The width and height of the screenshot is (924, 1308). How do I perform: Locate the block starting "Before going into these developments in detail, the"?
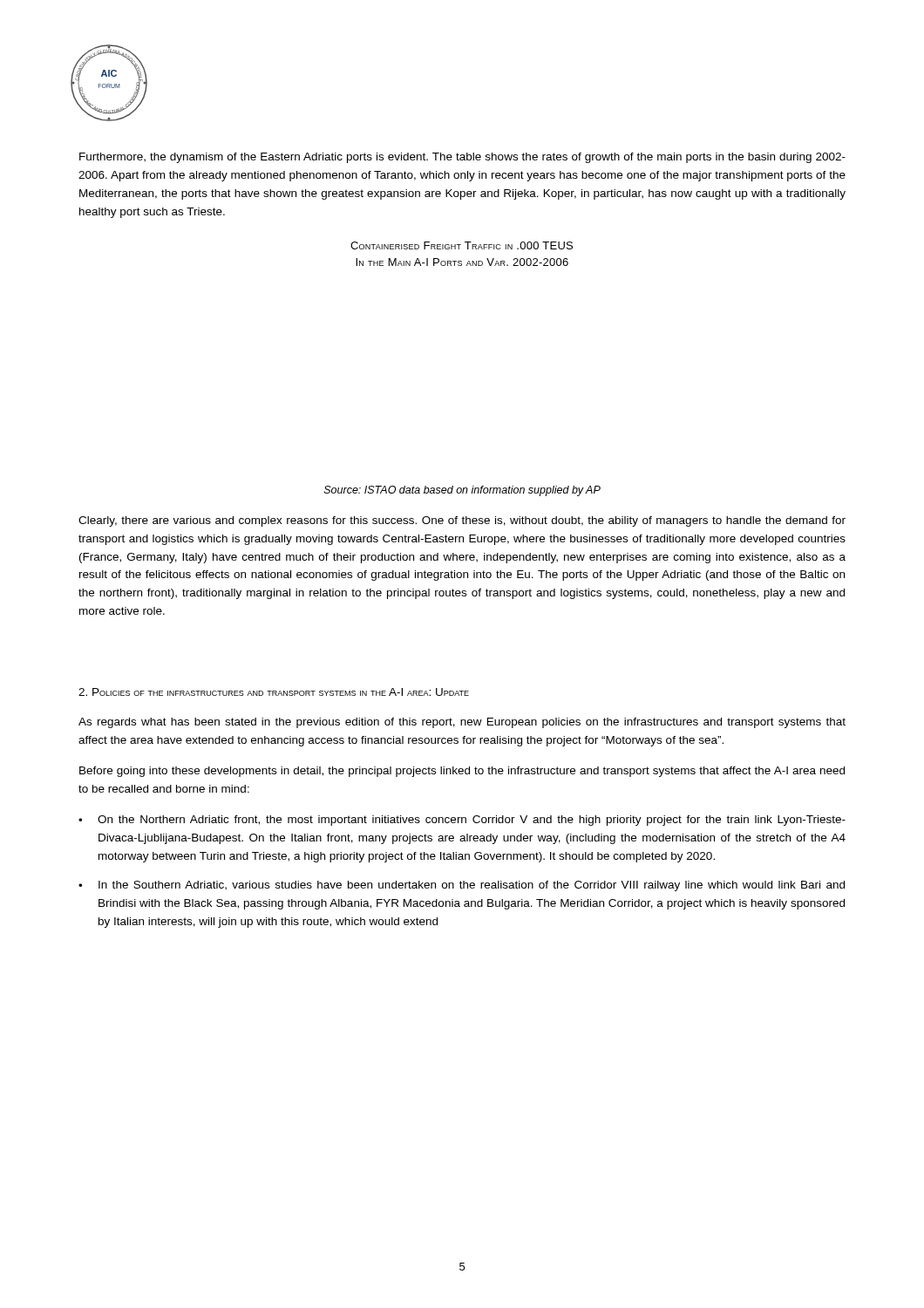click(x=462, y=780)
